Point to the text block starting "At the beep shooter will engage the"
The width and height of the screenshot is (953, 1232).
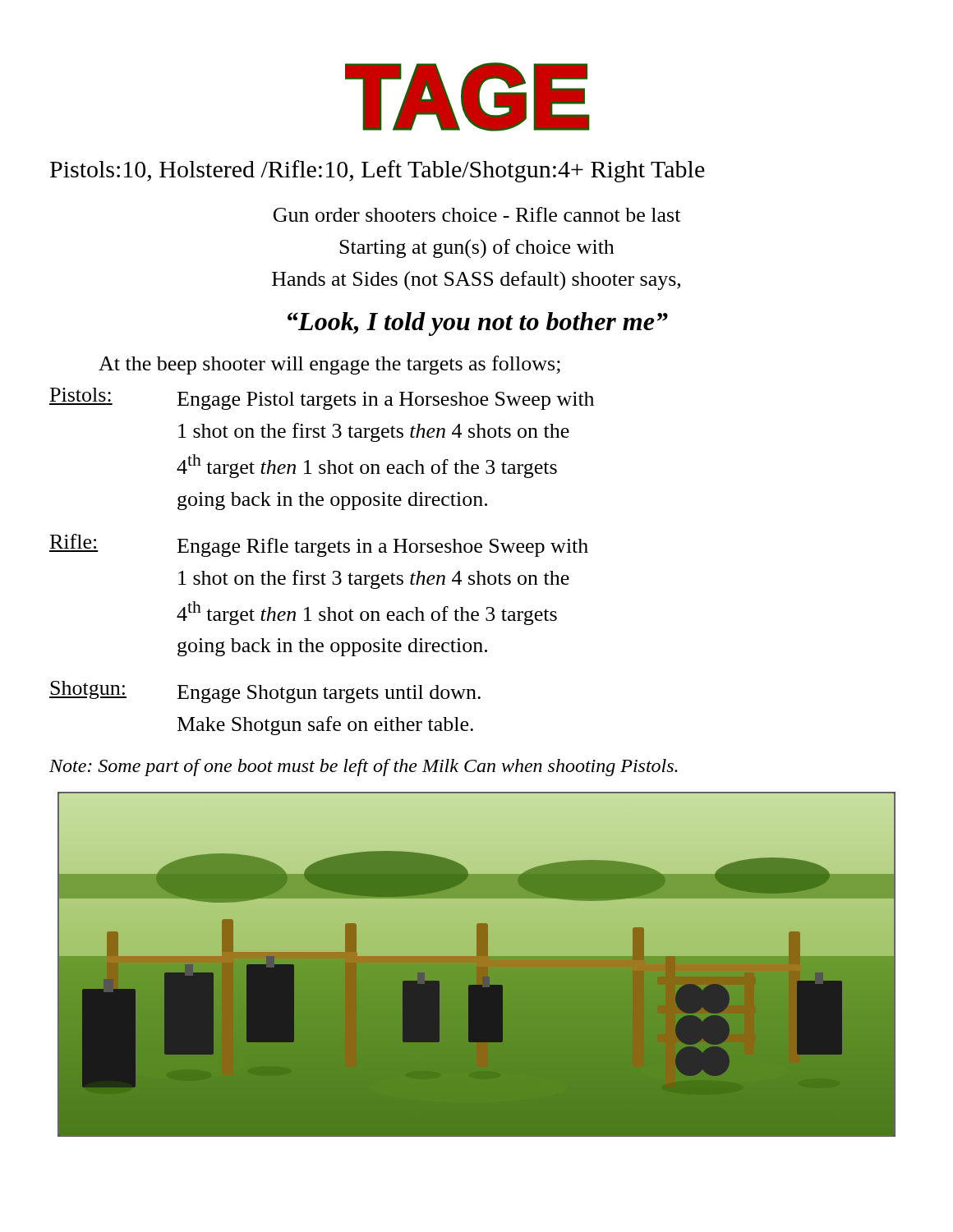coord(330,363)
